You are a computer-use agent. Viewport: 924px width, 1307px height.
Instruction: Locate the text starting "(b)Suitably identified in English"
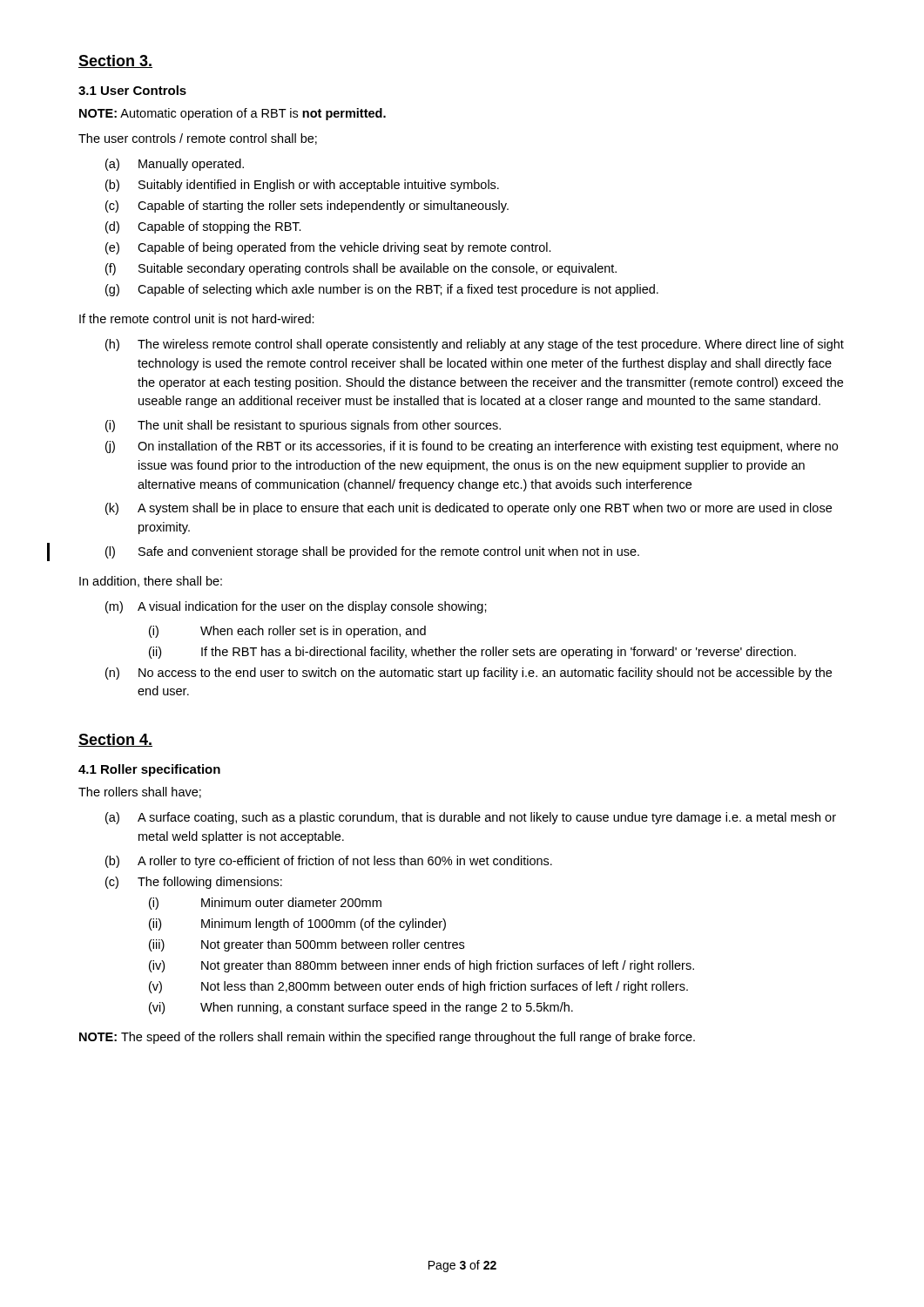[462, 185]
